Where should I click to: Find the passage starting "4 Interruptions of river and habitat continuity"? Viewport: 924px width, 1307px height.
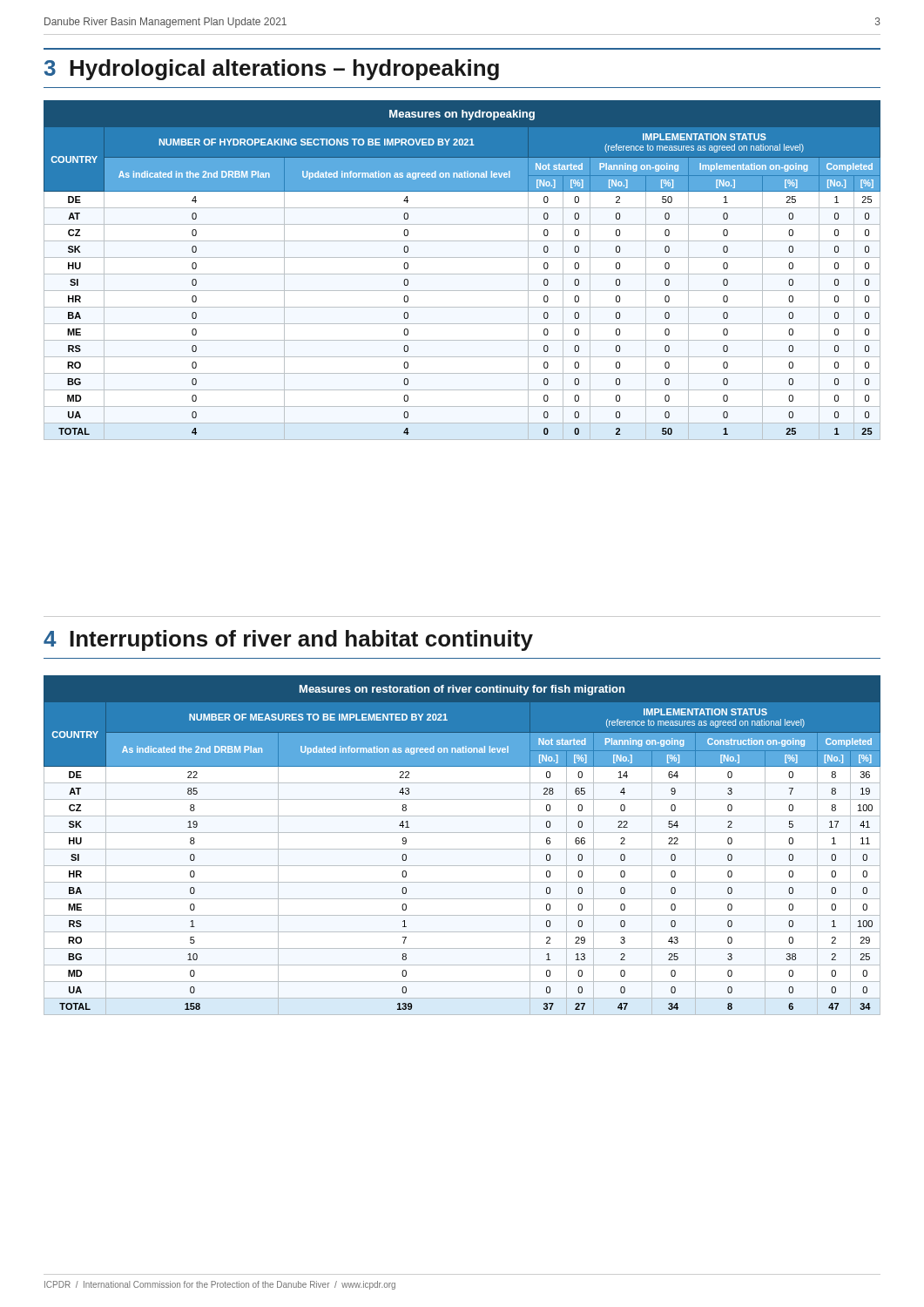462,637
